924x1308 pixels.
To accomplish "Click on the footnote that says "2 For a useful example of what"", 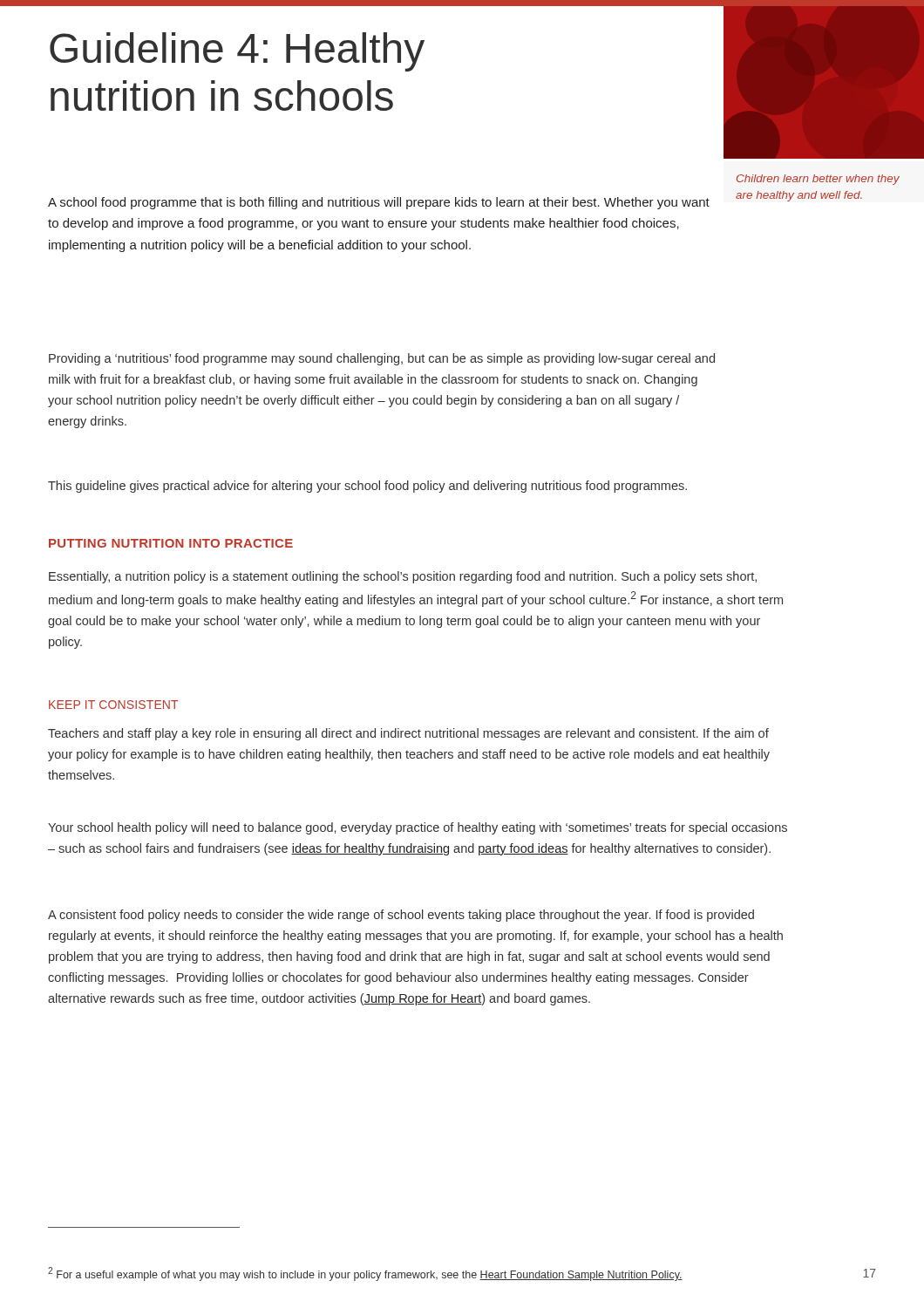I will pyautogui.click(x=410, y=1274).
